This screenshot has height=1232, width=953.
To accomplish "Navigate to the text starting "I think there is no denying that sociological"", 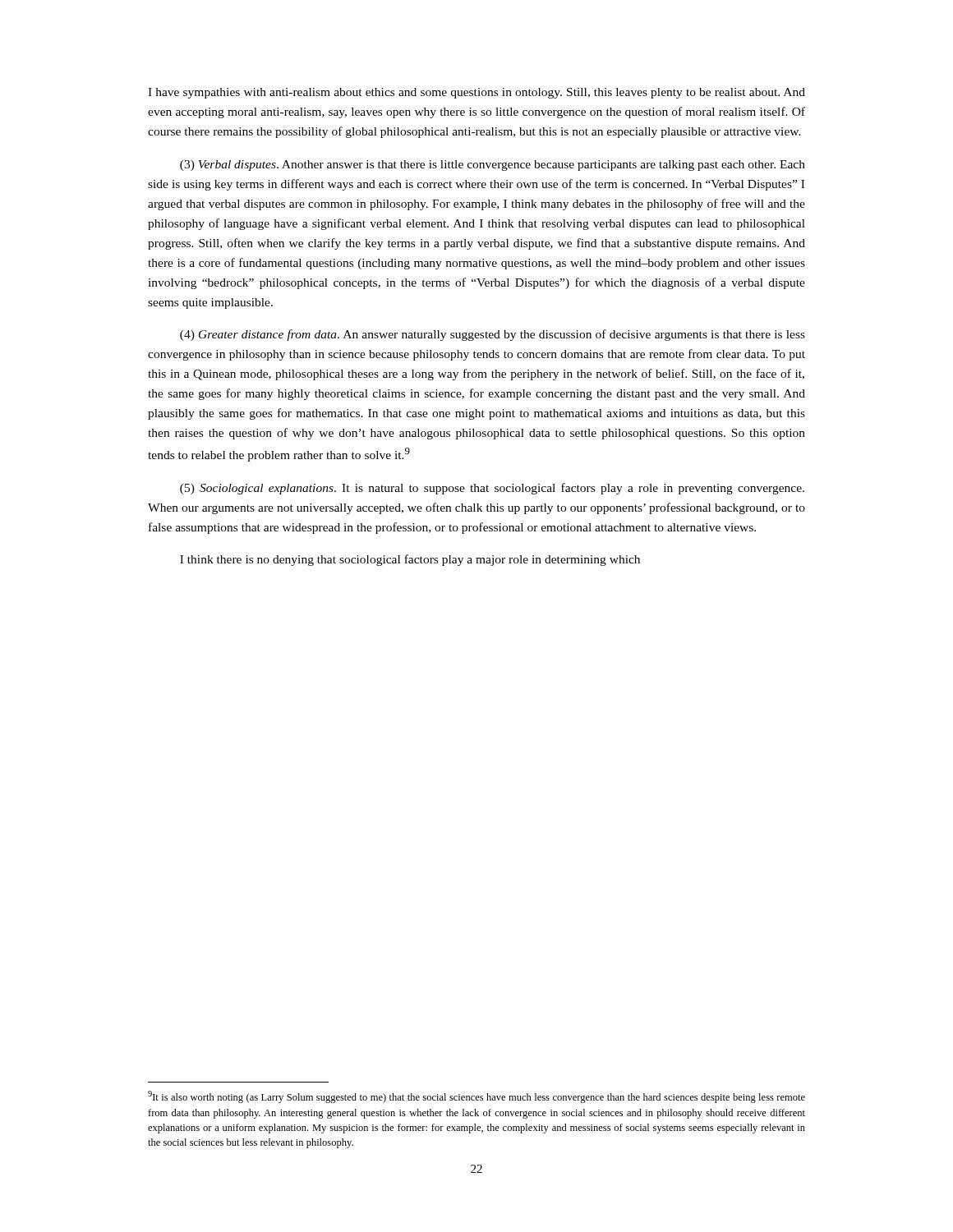I will [x=410, y=559].
